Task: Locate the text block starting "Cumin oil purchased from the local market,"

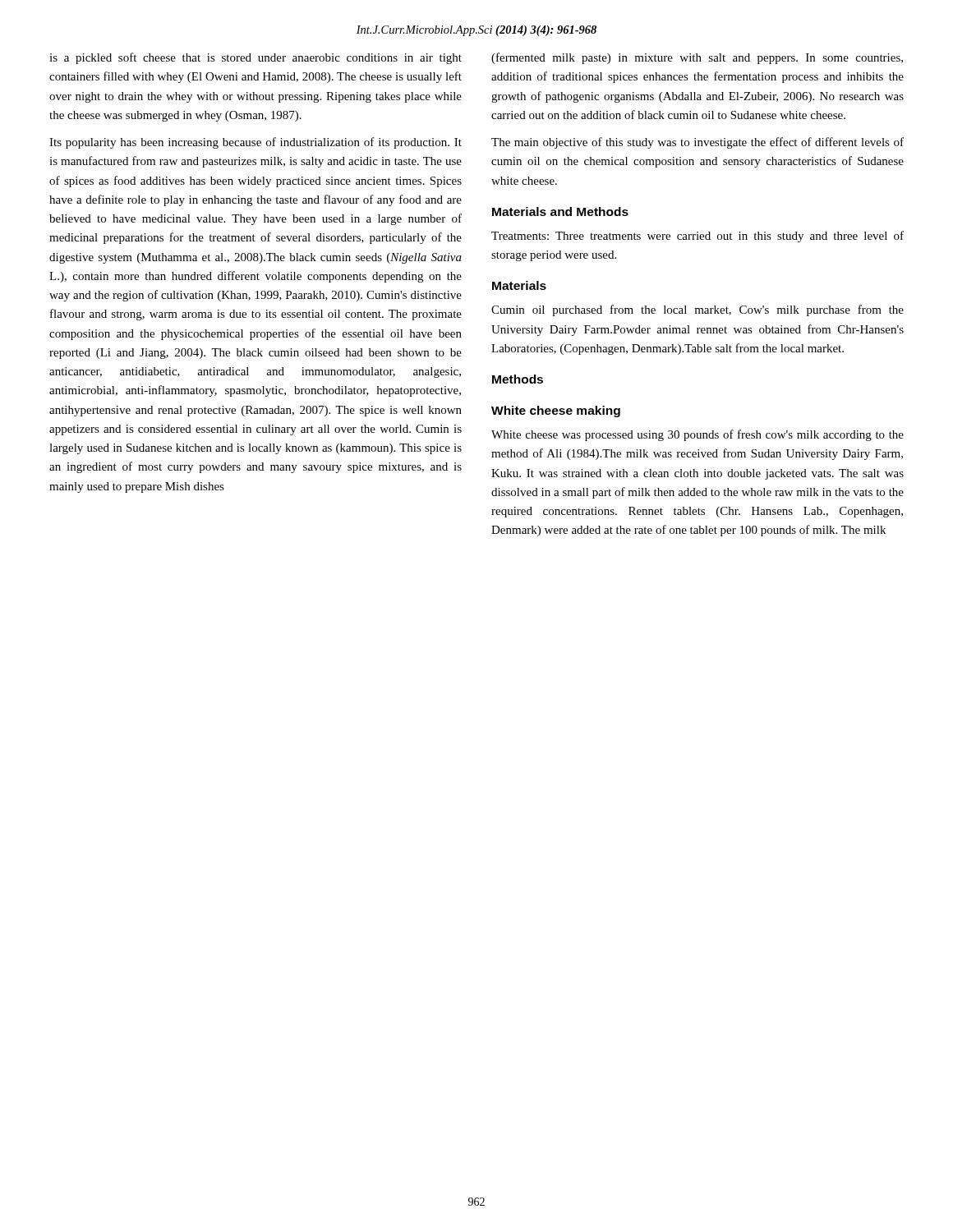Action: [698, 329]
